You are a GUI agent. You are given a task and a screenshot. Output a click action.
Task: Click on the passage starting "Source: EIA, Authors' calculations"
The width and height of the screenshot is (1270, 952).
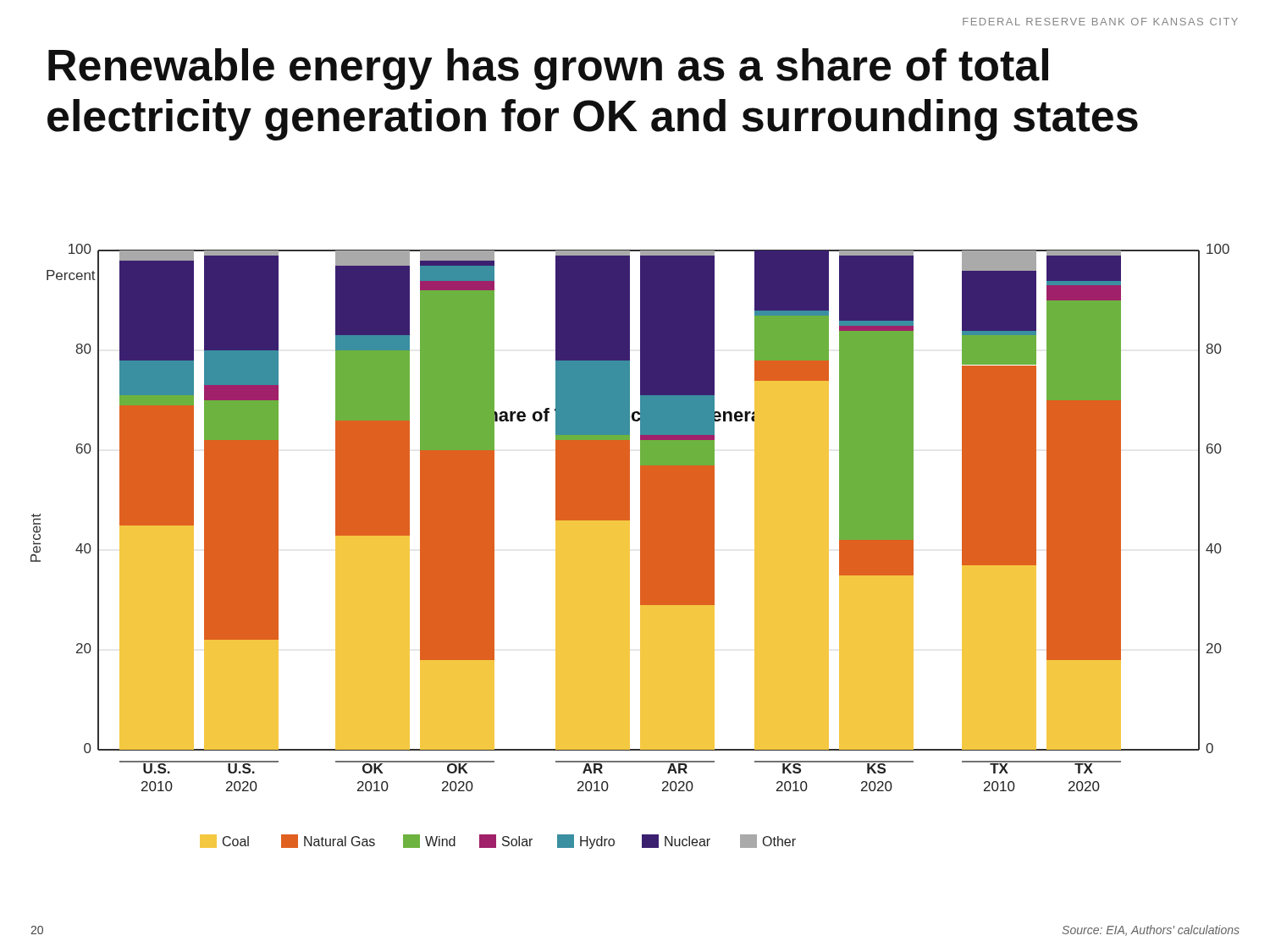pyautogui.click(x=1151, y=930)
